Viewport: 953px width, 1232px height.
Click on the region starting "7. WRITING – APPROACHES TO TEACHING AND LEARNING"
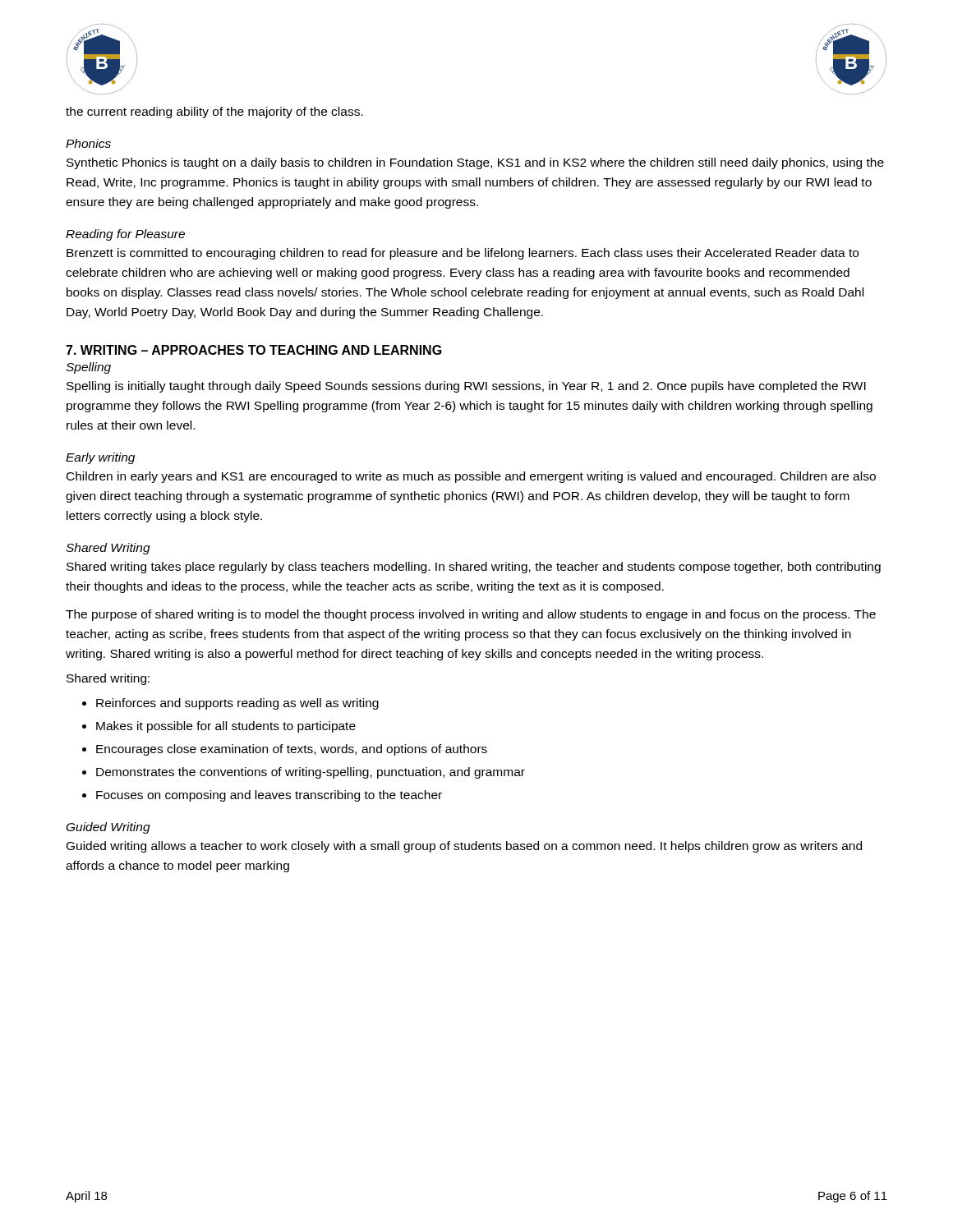tap(254, 350)
